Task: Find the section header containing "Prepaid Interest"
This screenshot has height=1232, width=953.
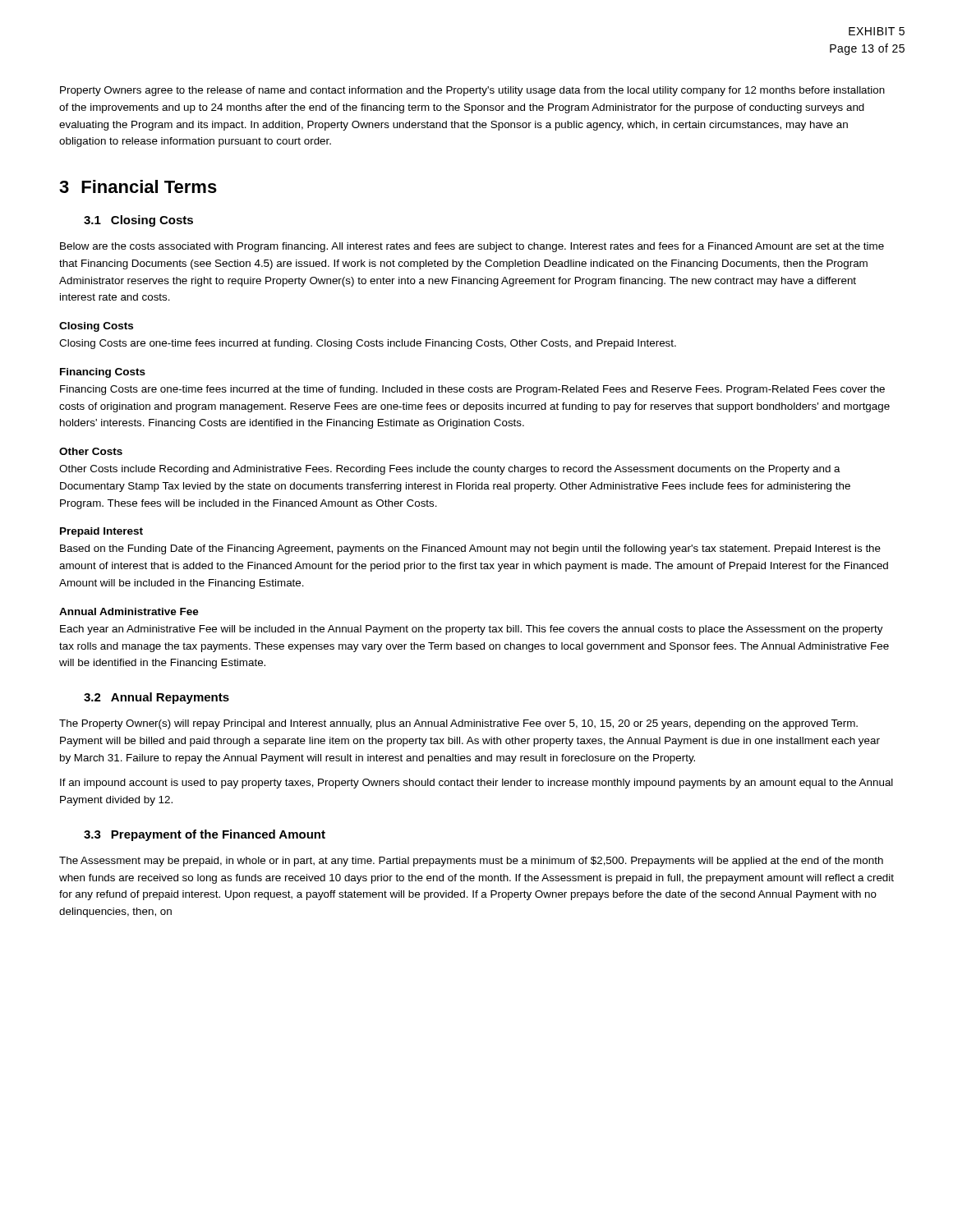Action: [101, 531]
